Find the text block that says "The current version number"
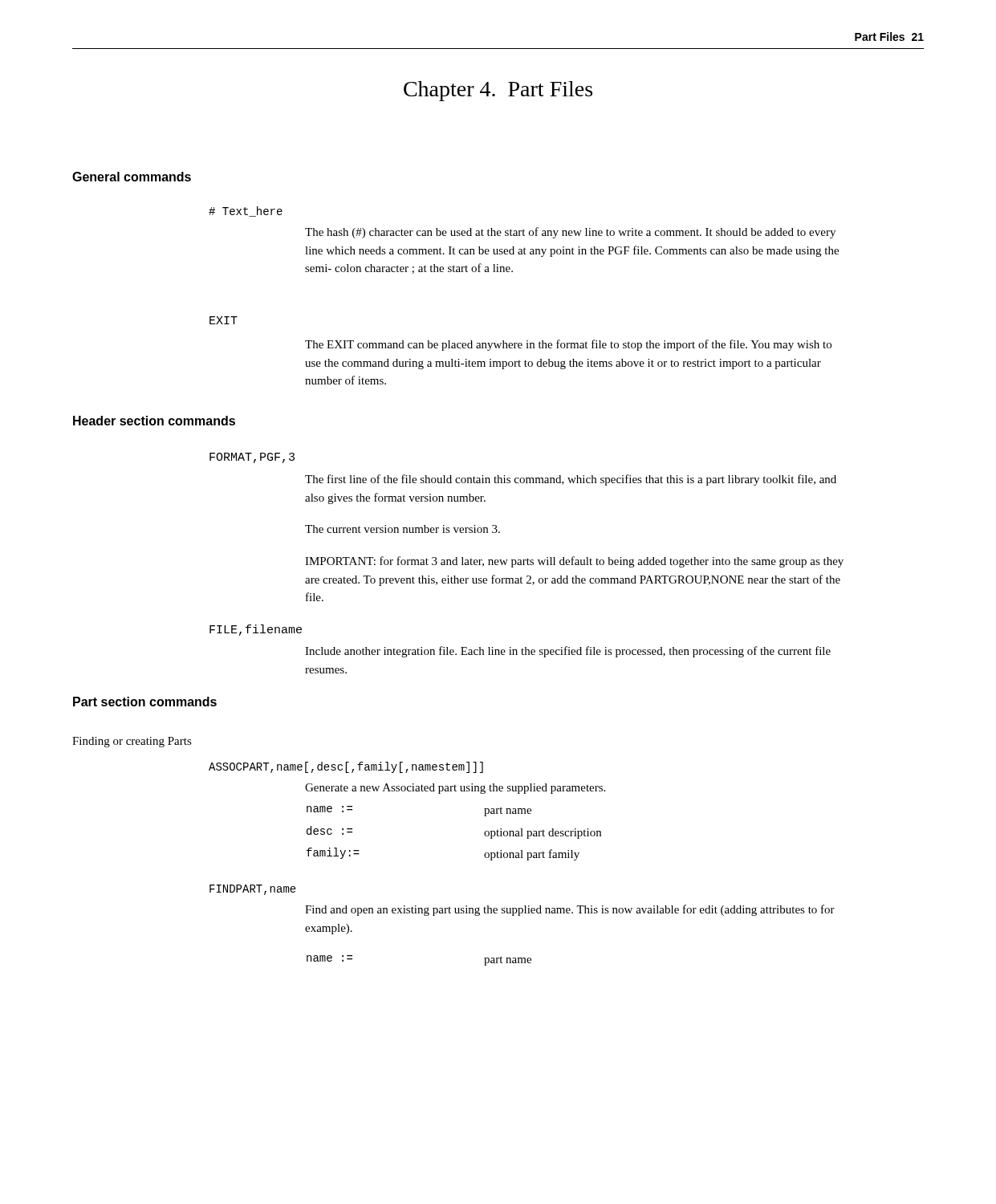996x1204 pixels. click(x=403, y=529)
